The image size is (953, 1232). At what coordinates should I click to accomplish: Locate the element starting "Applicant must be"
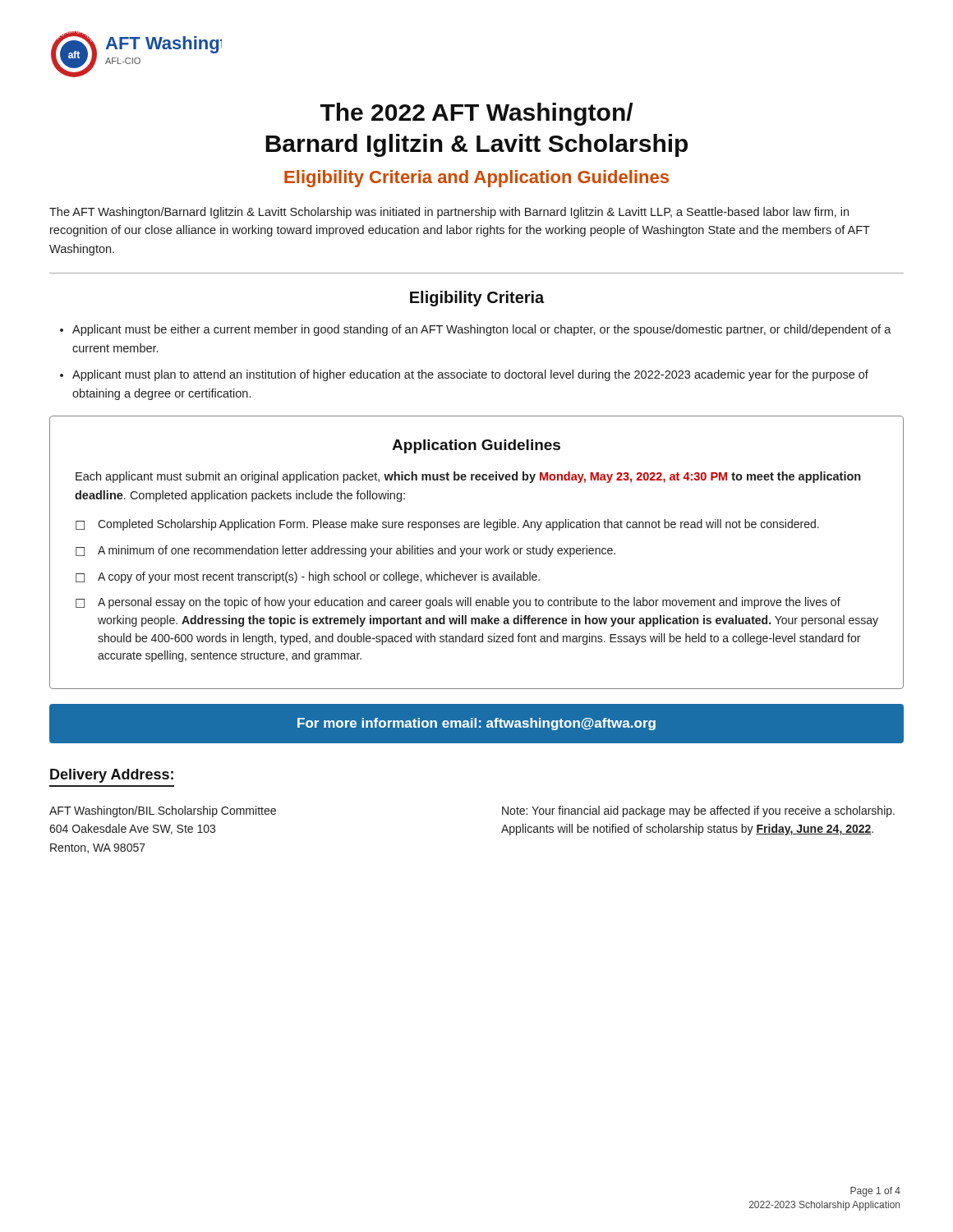click(482, 339)
